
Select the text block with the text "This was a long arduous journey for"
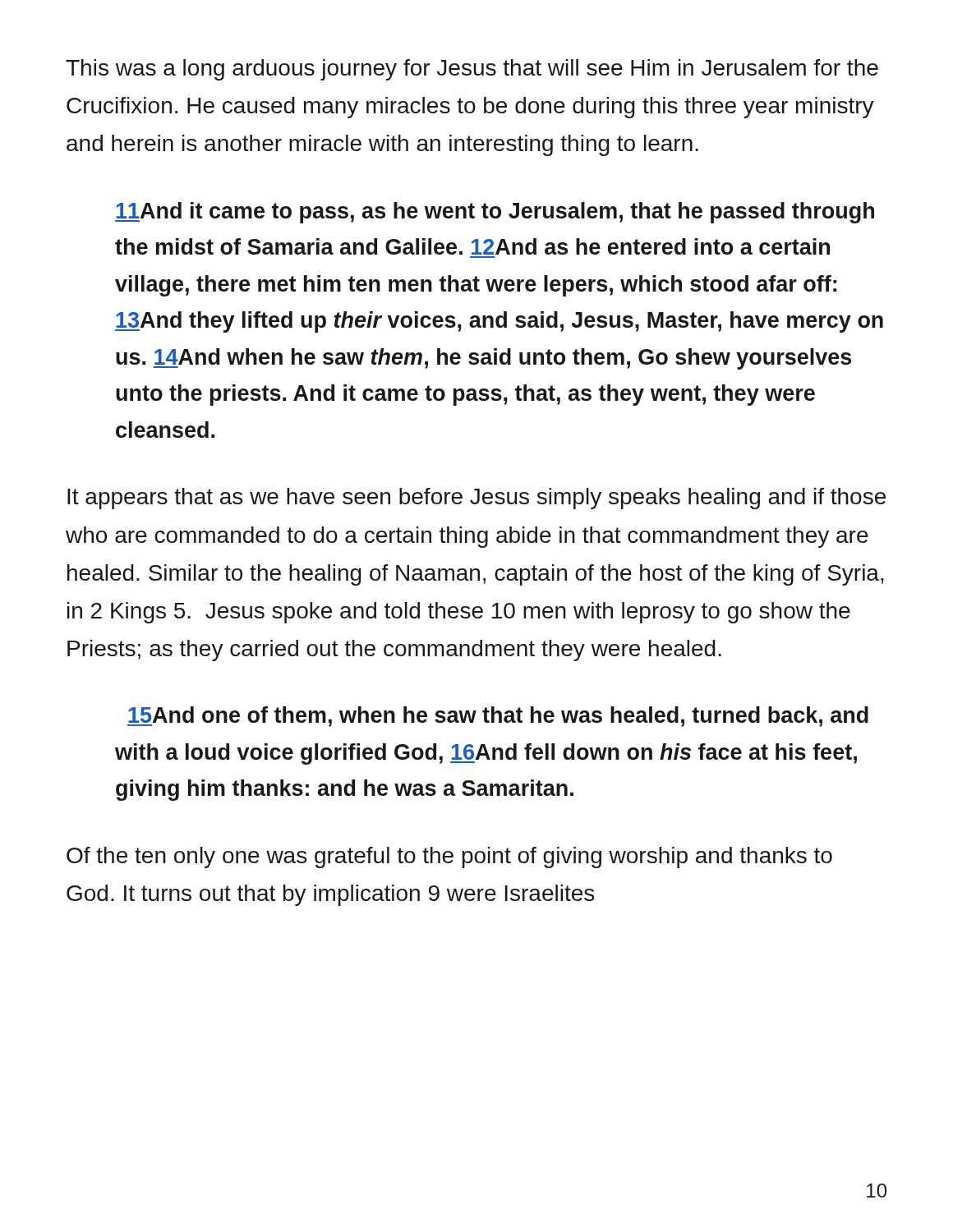click(472, 106)
